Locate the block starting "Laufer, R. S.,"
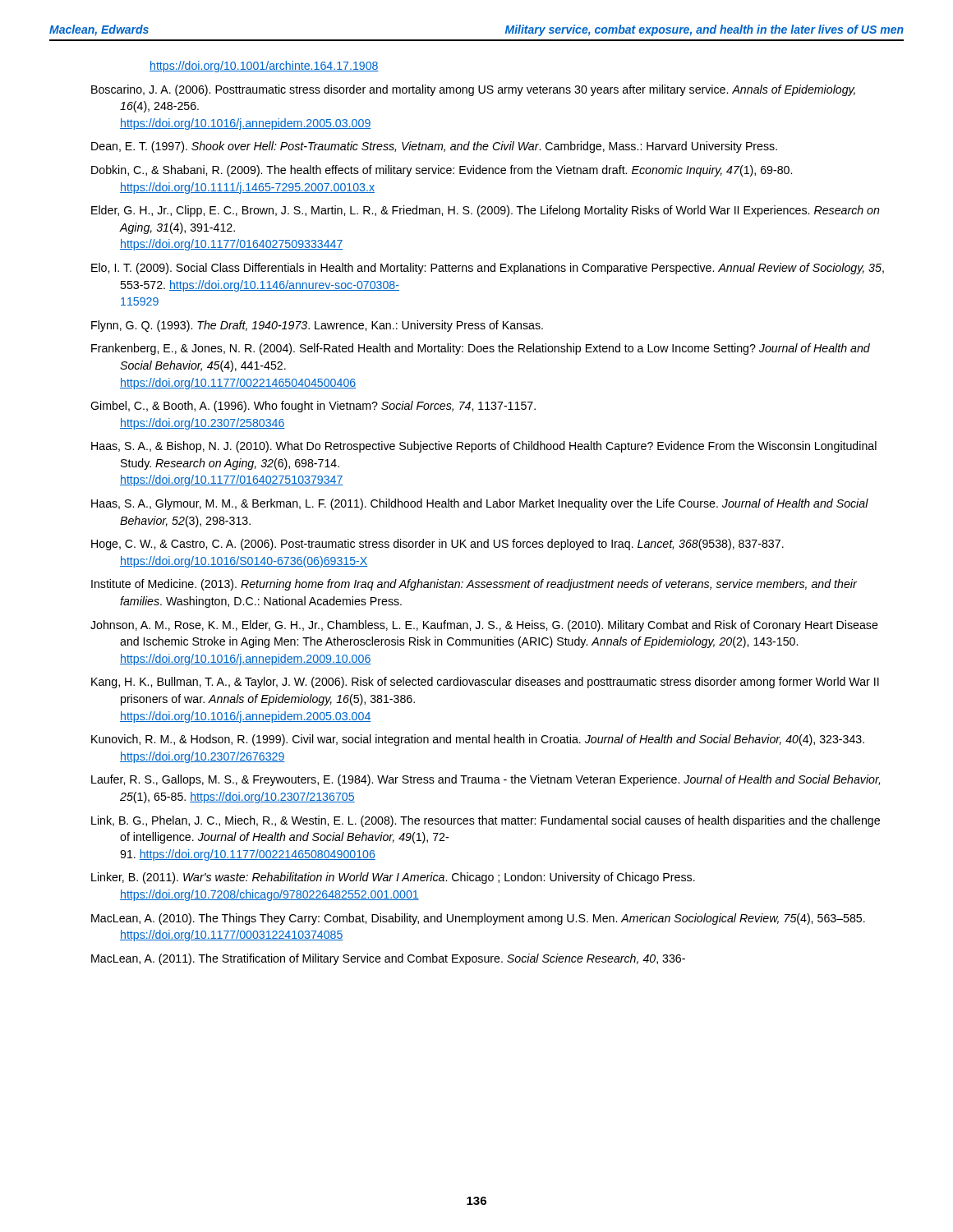 click(x=486, y=788)
